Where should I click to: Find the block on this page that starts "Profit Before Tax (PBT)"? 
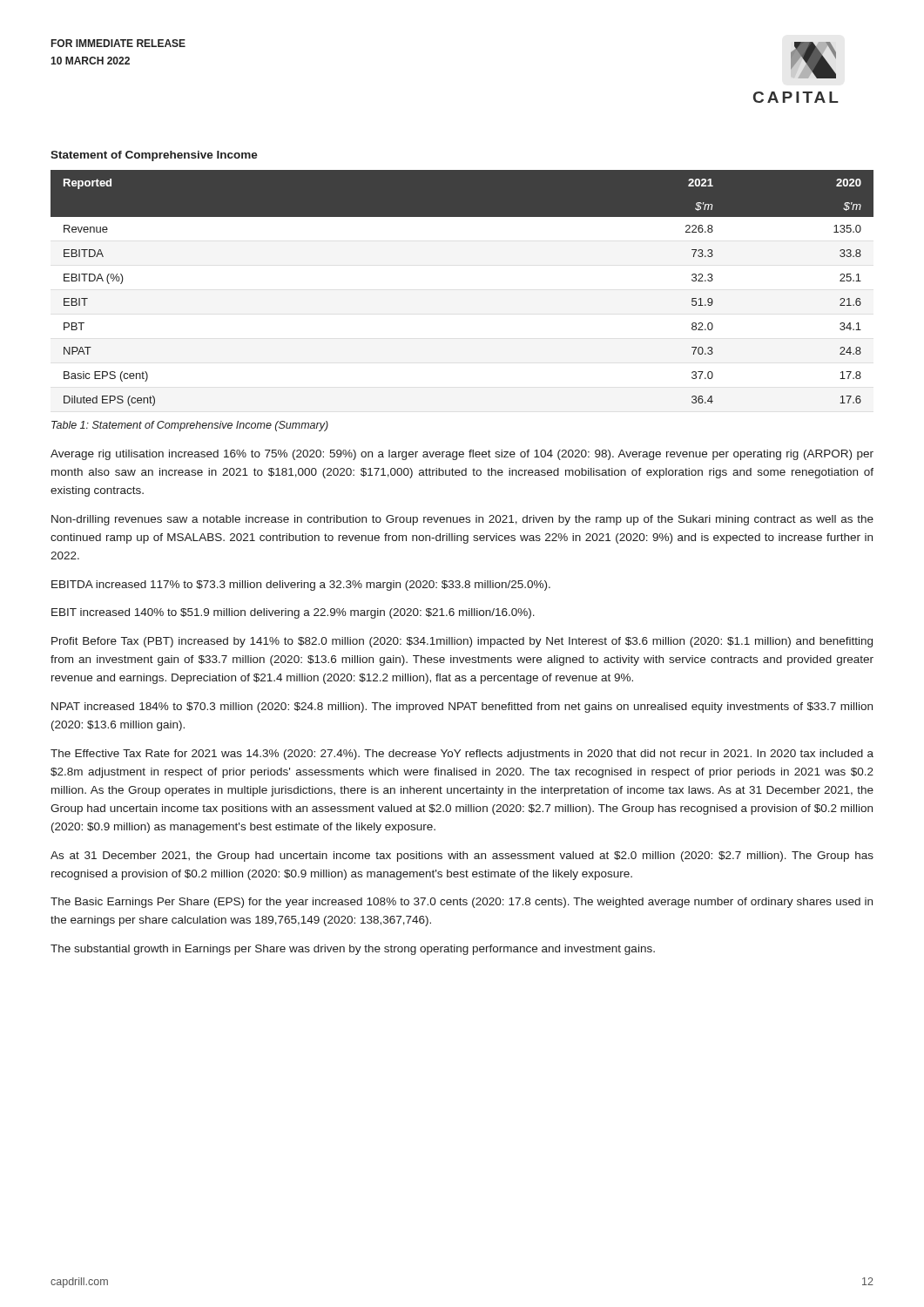(462, 659)
